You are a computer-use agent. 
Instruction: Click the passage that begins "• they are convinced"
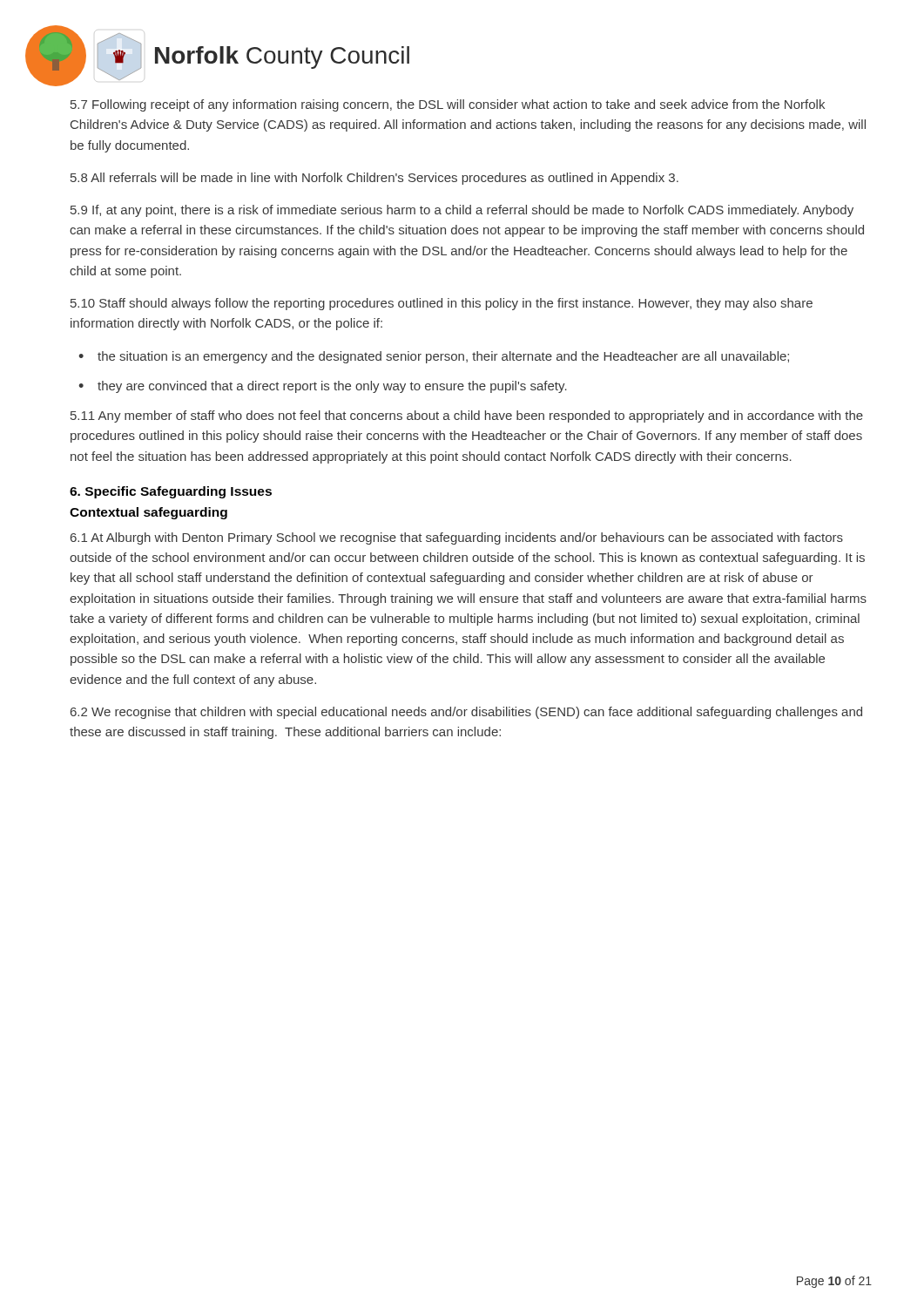click(x=475, y=386)
